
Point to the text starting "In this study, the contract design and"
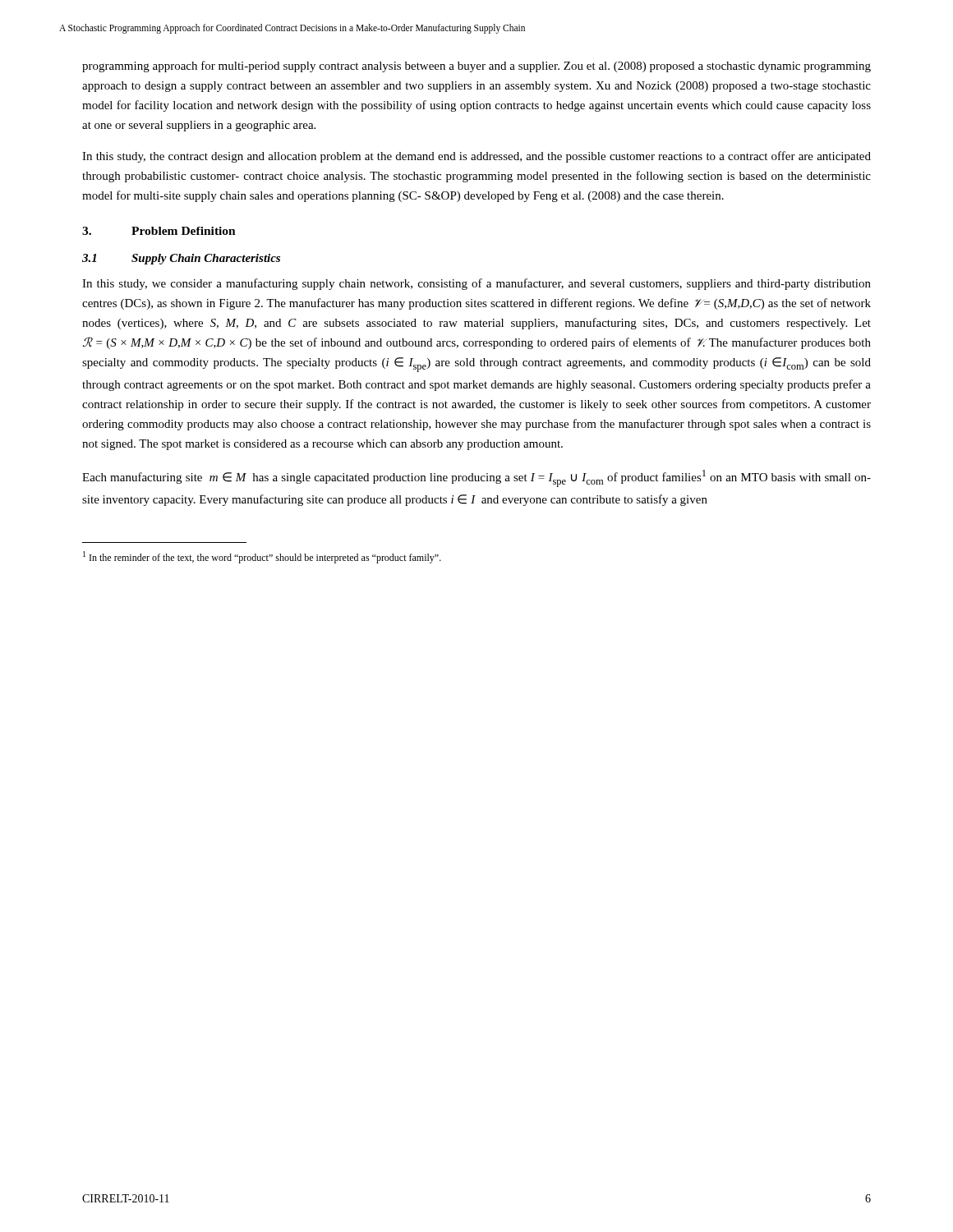pyautogui.click(x=476, y=176)
